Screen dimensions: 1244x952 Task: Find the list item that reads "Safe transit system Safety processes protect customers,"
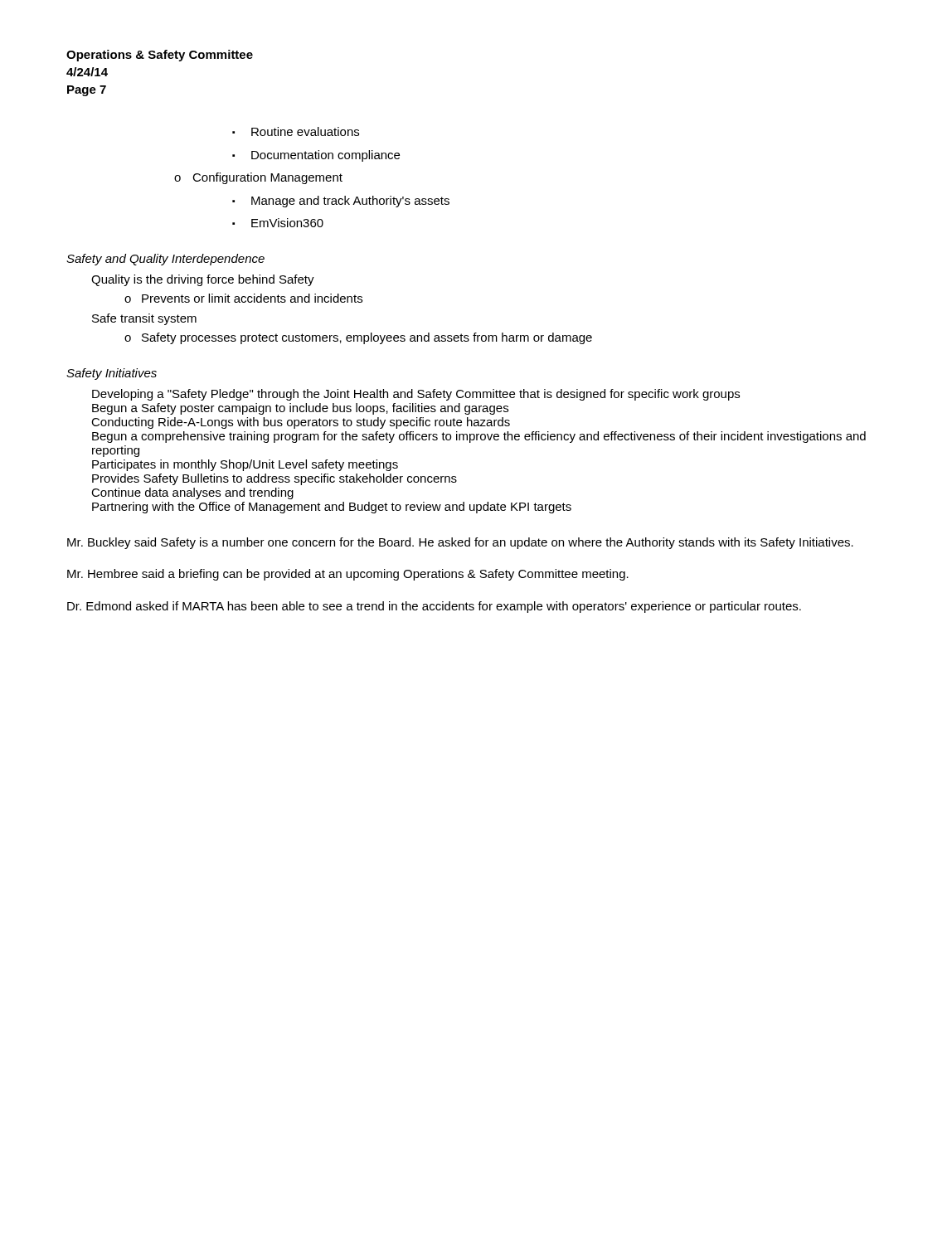(x=488, y=329)
